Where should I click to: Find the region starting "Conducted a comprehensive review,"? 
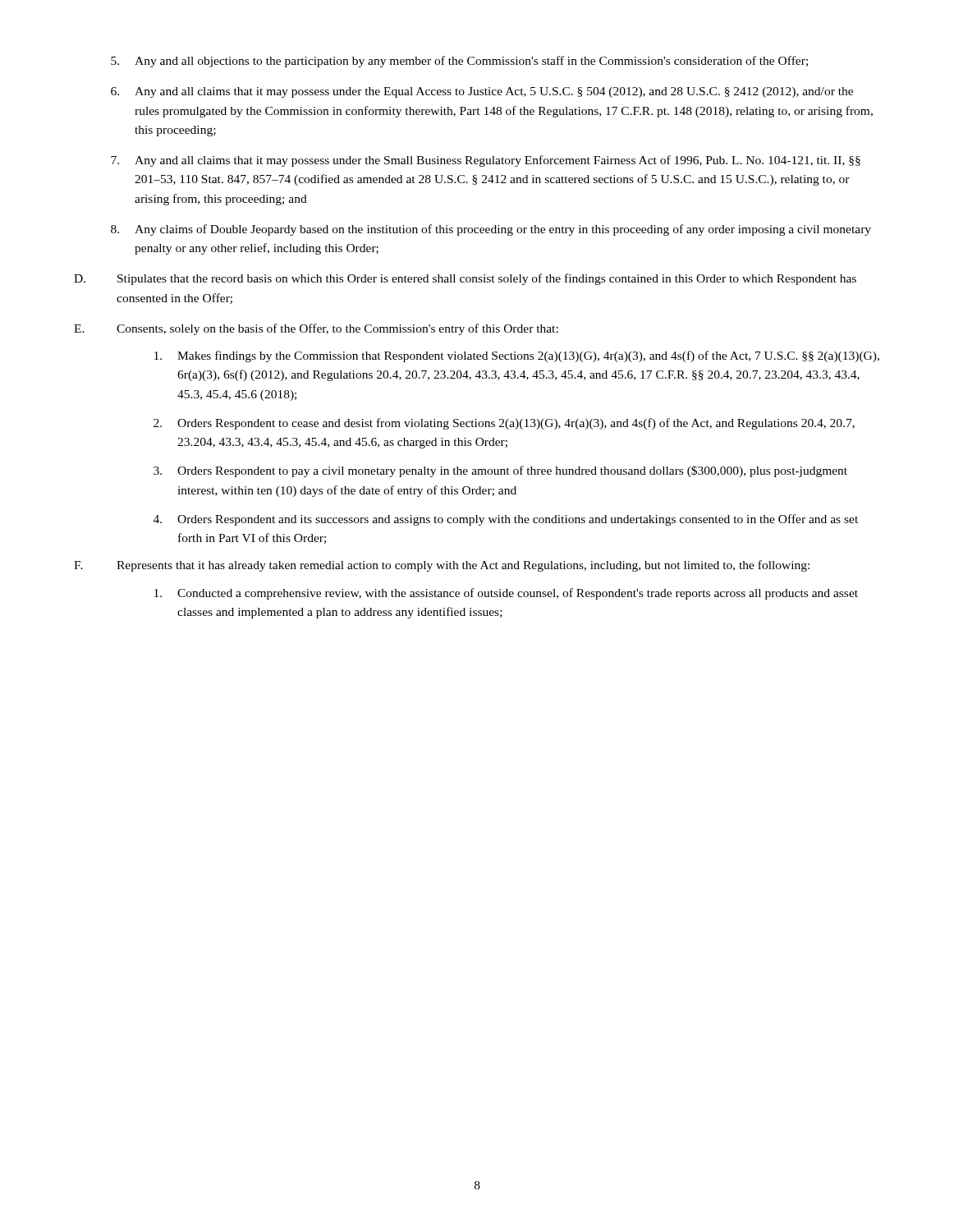coord(498,602)
